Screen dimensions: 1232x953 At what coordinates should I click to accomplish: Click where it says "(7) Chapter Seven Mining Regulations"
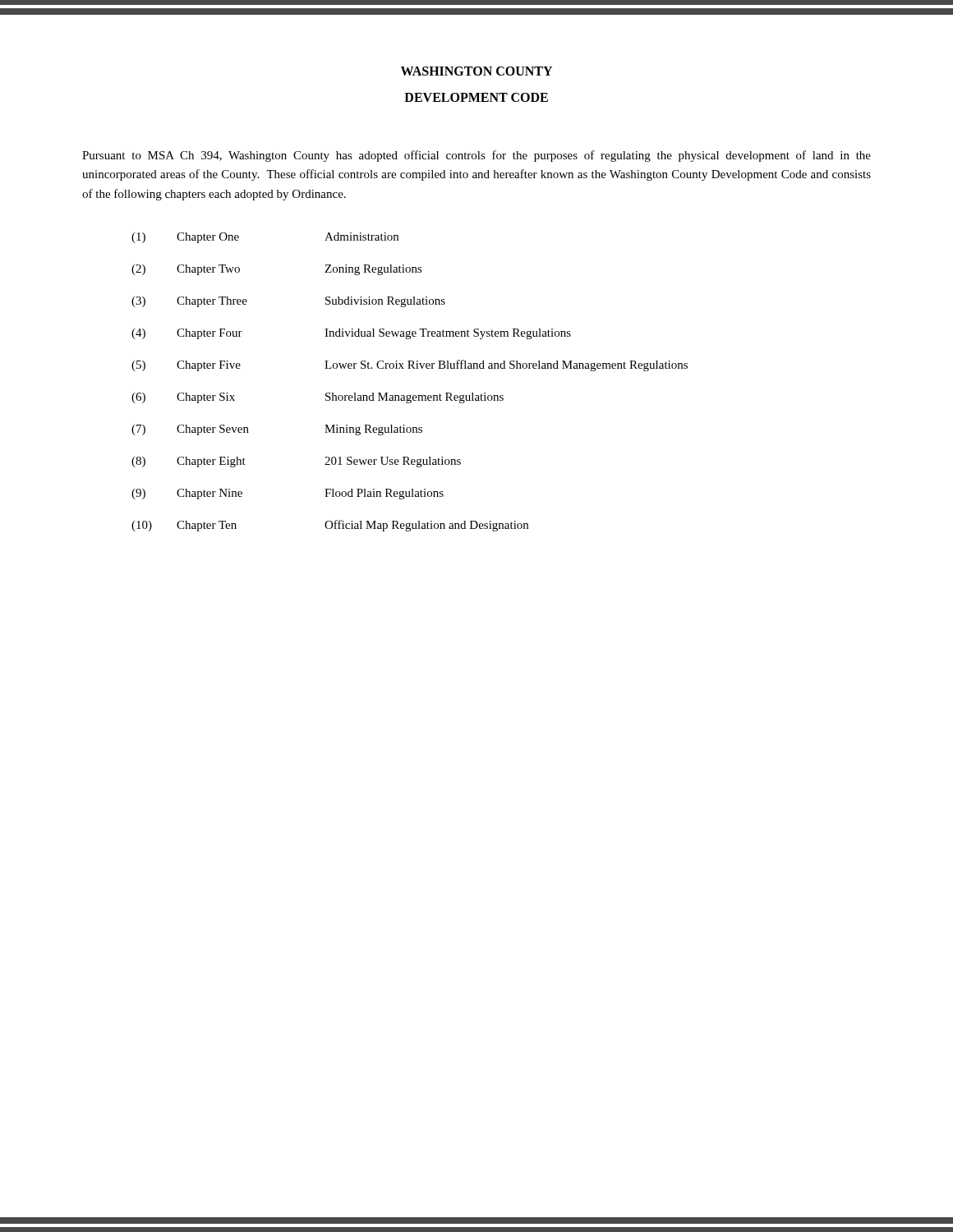point(213,430)
